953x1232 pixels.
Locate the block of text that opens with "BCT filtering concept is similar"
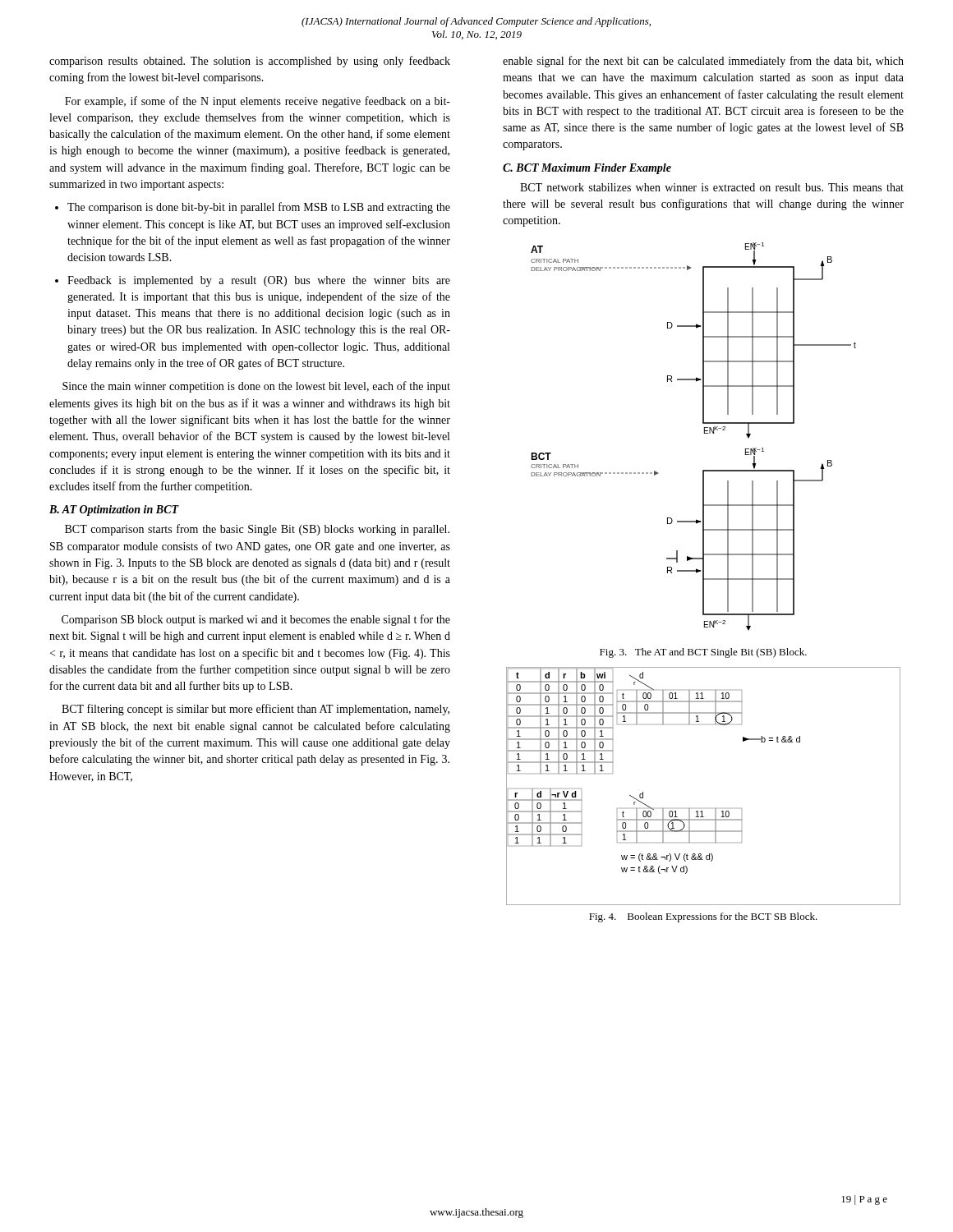(x=250, y=743)
